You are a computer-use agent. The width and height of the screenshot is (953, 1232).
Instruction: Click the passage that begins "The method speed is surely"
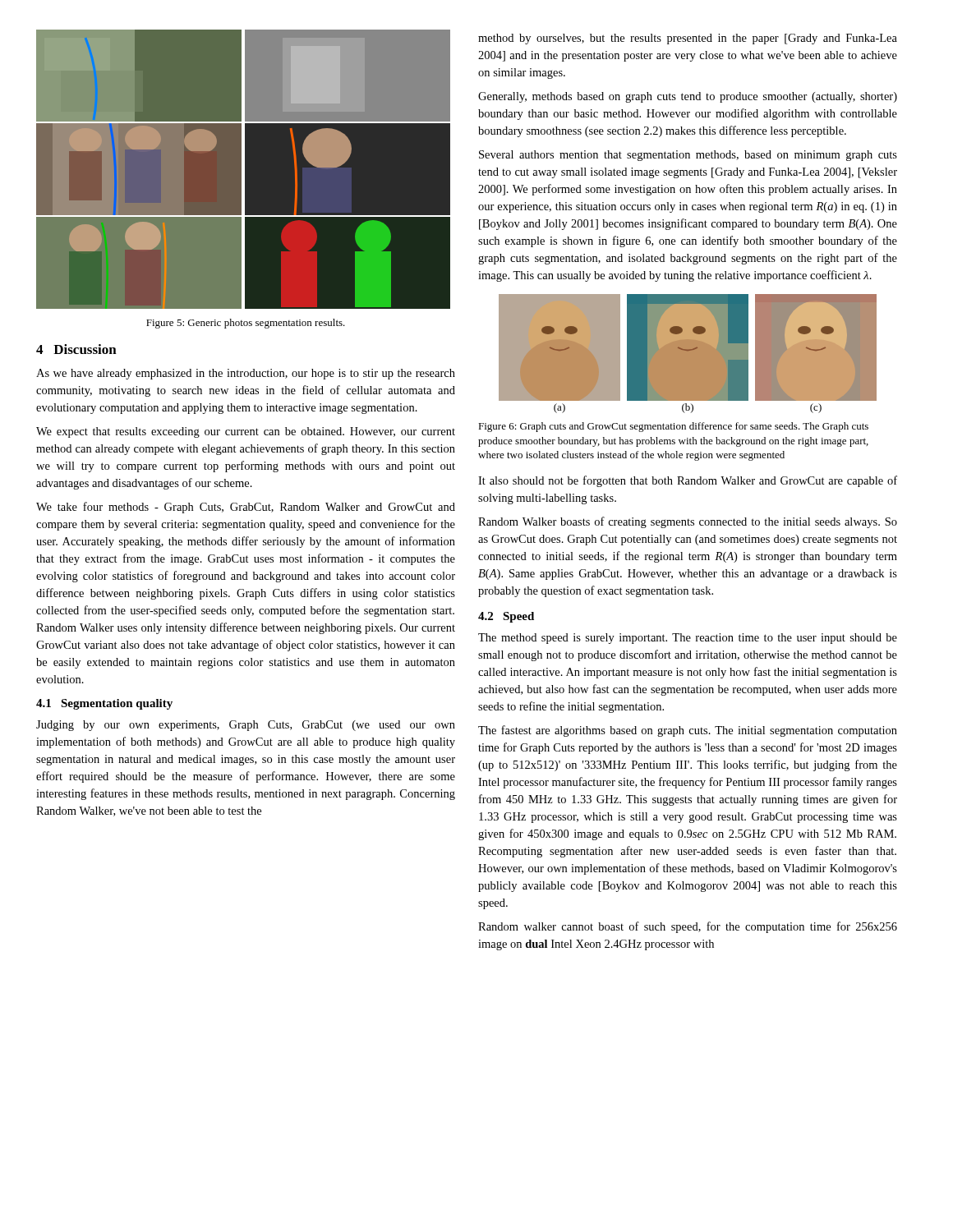[688, 791]
